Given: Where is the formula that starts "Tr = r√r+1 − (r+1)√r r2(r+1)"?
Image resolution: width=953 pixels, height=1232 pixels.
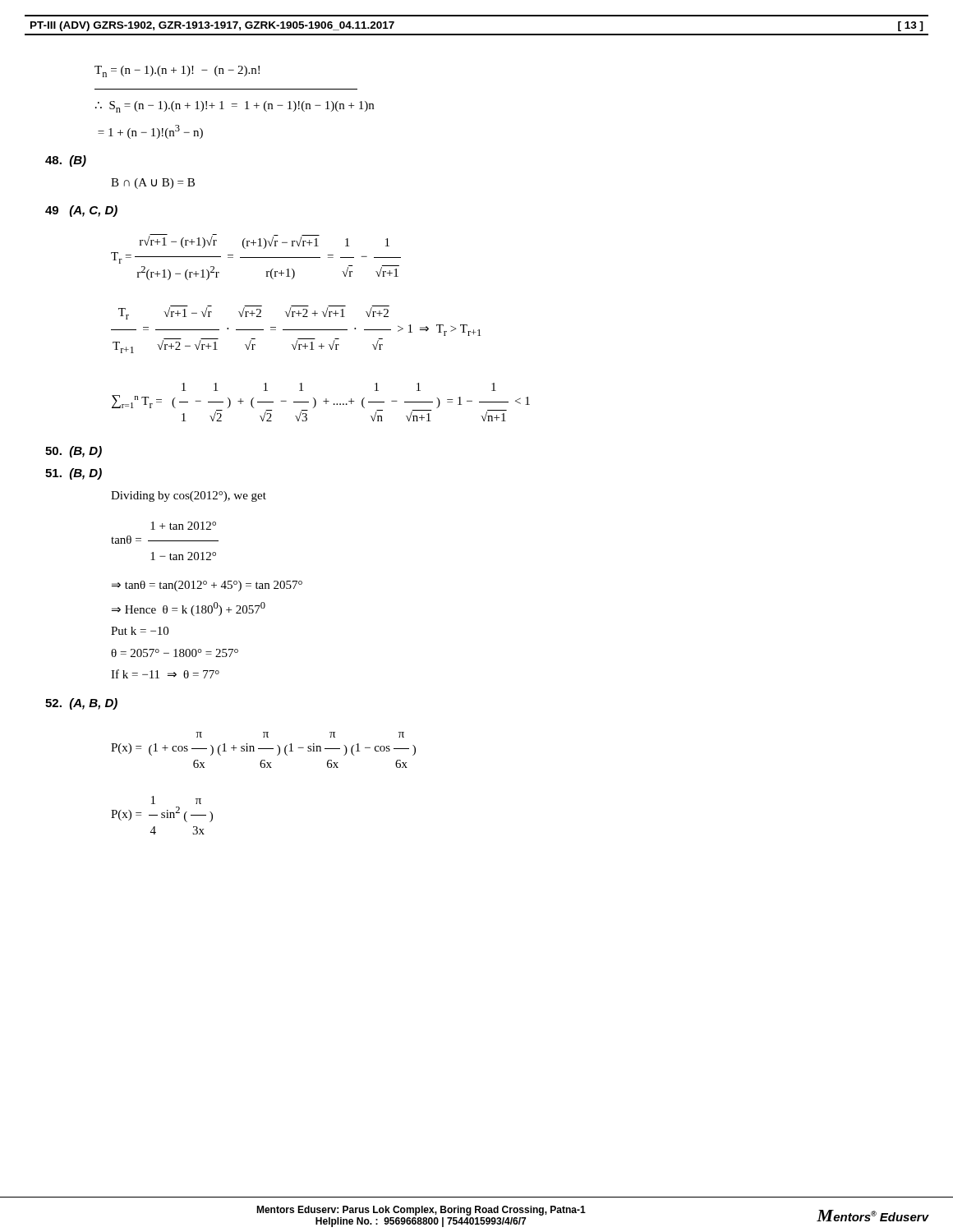Looking at the screenshot, I should coord(256,257).
